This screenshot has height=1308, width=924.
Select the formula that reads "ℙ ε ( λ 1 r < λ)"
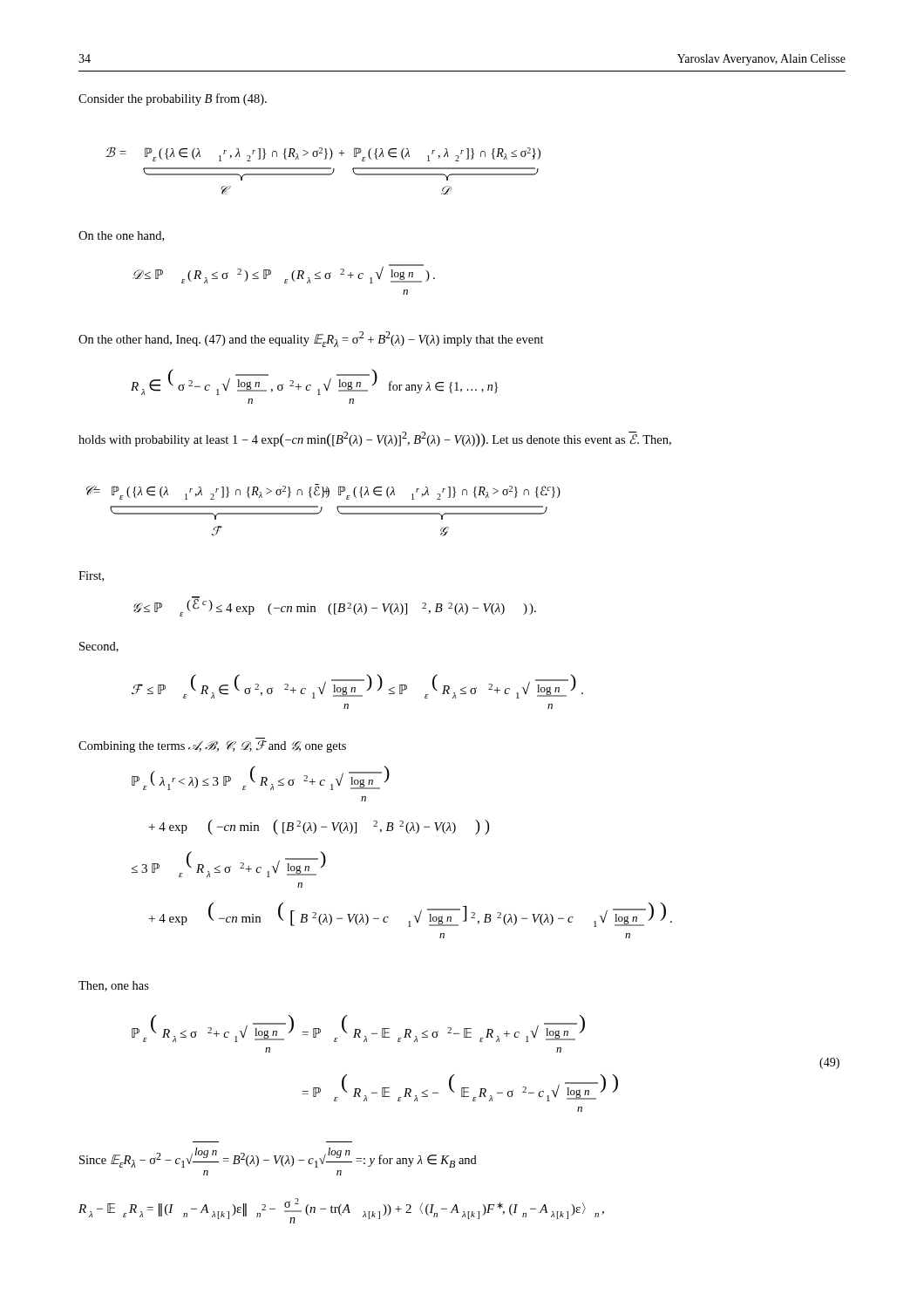point(261,778)
